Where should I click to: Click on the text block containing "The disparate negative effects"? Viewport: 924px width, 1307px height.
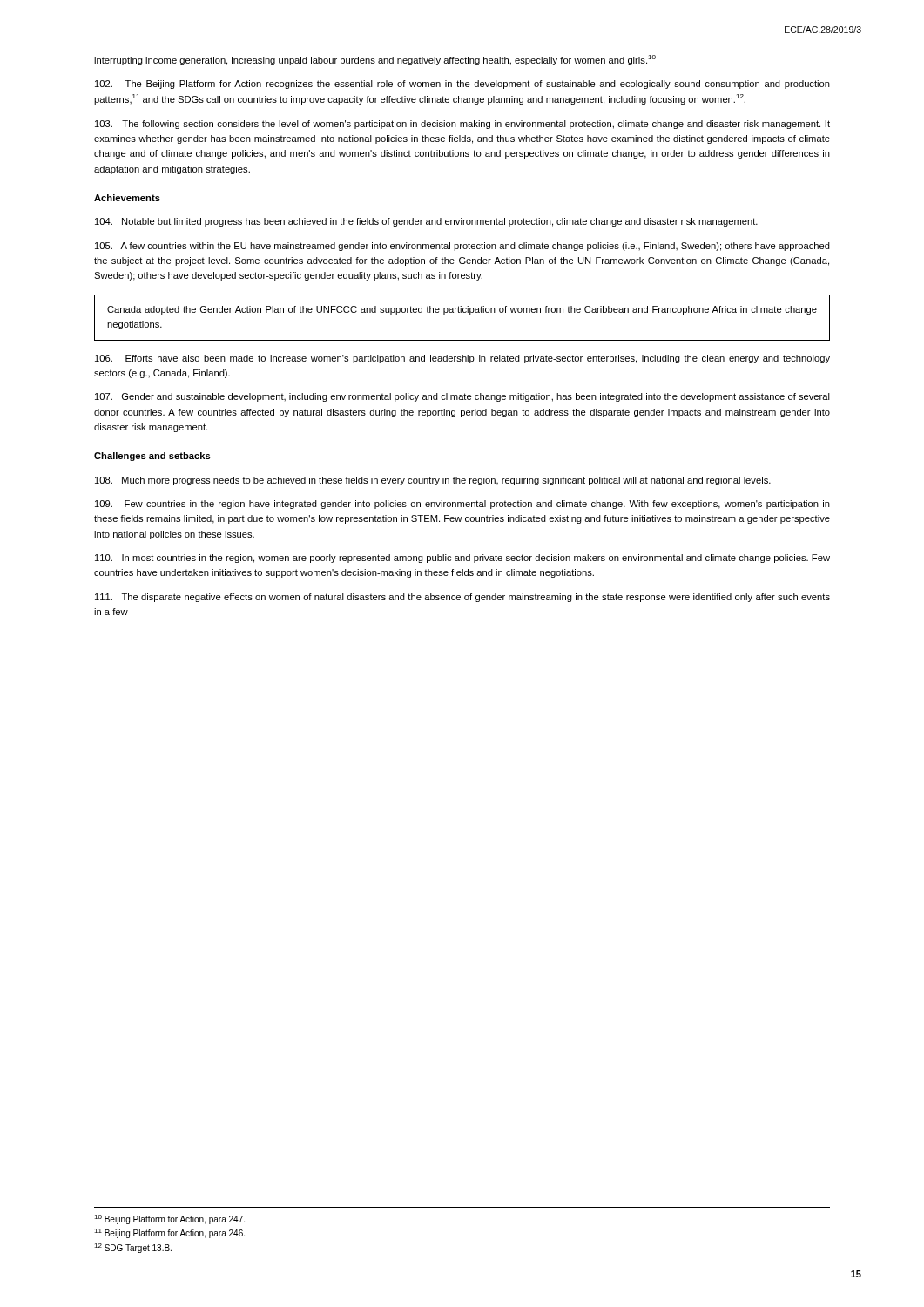(x=462, y=604)
